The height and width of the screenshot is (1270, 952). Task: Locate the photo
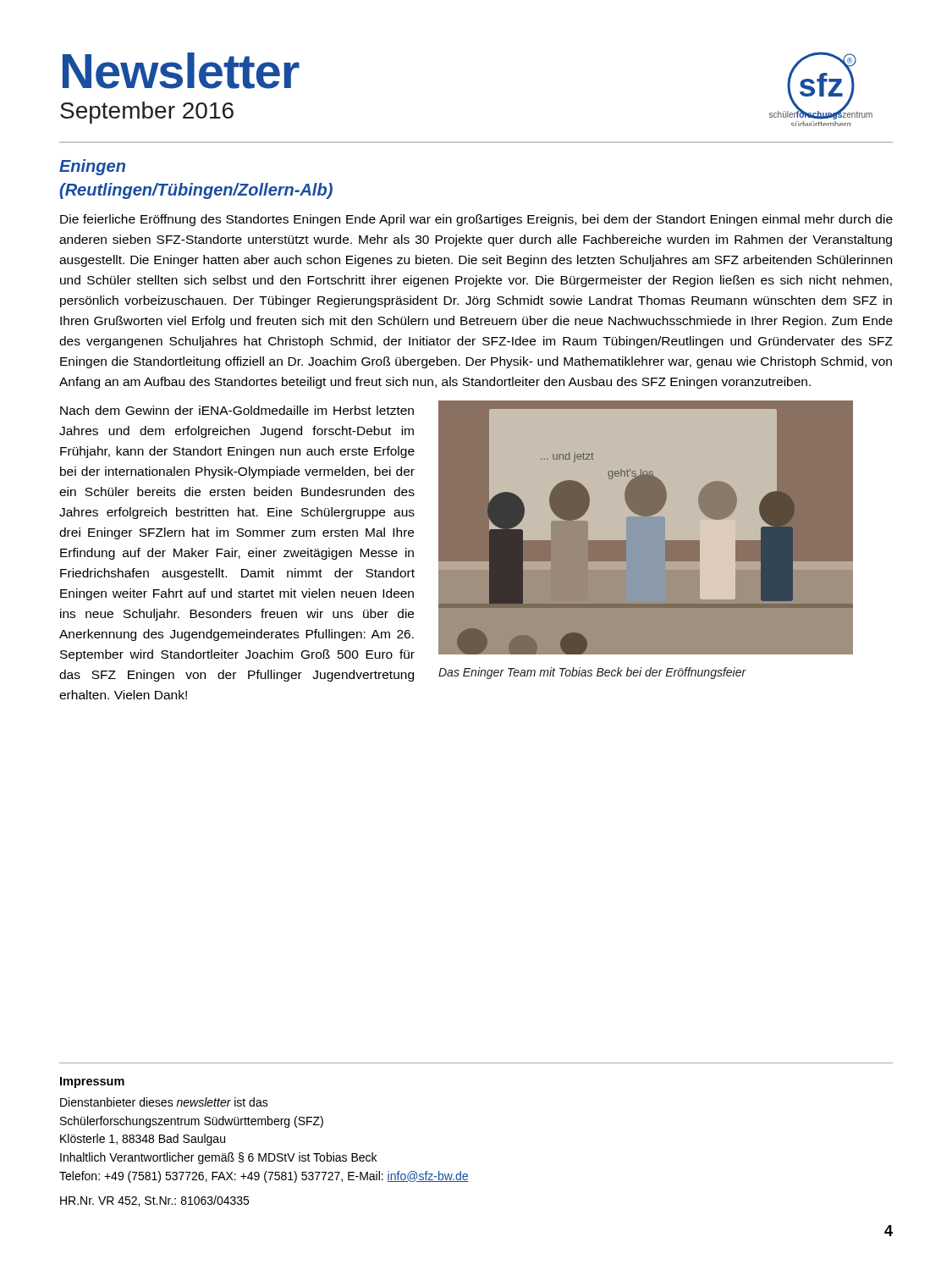point(666,529)
